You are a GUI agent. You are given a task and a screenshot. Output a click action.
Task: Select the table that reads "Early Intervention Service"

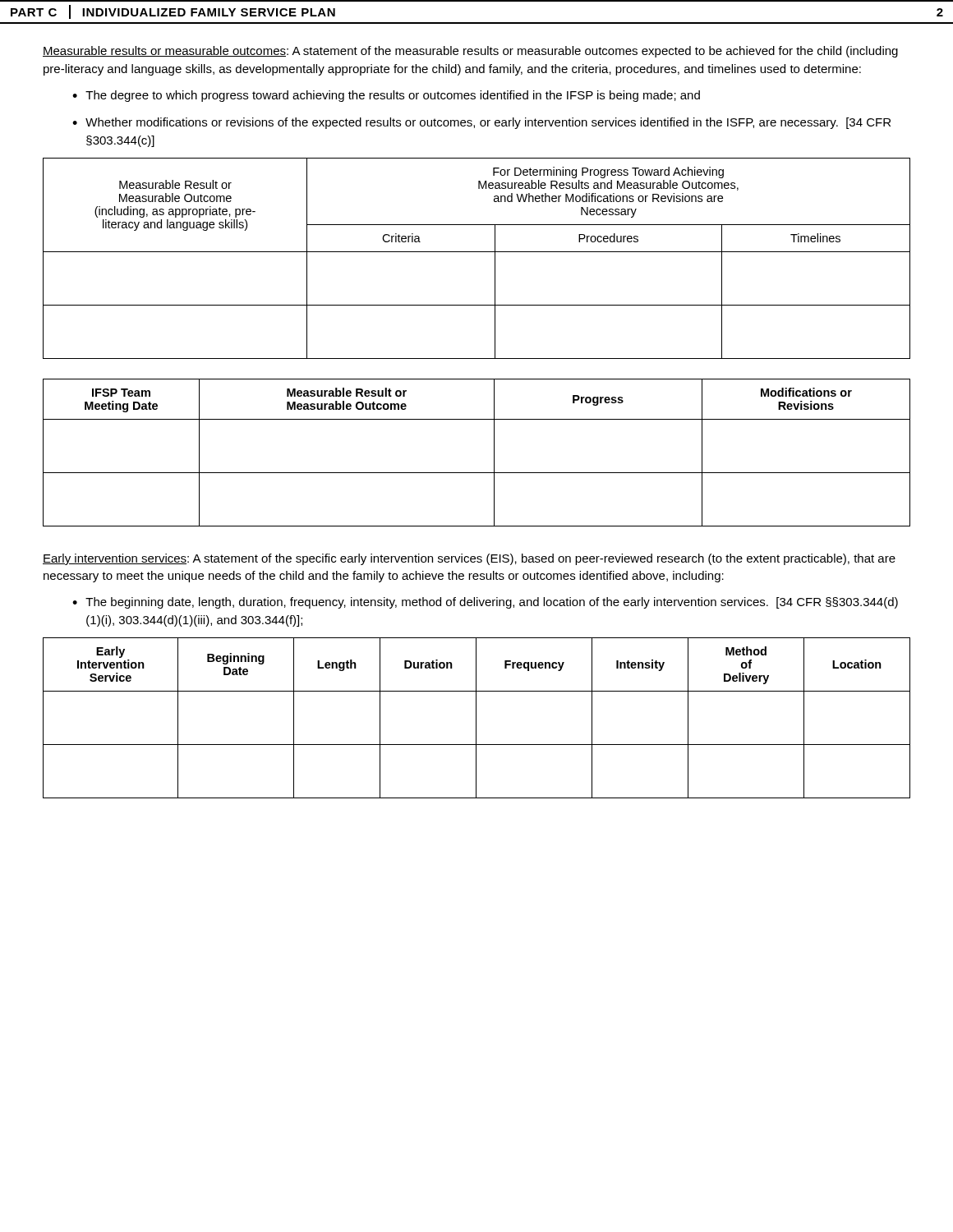(x=476, y=718)
